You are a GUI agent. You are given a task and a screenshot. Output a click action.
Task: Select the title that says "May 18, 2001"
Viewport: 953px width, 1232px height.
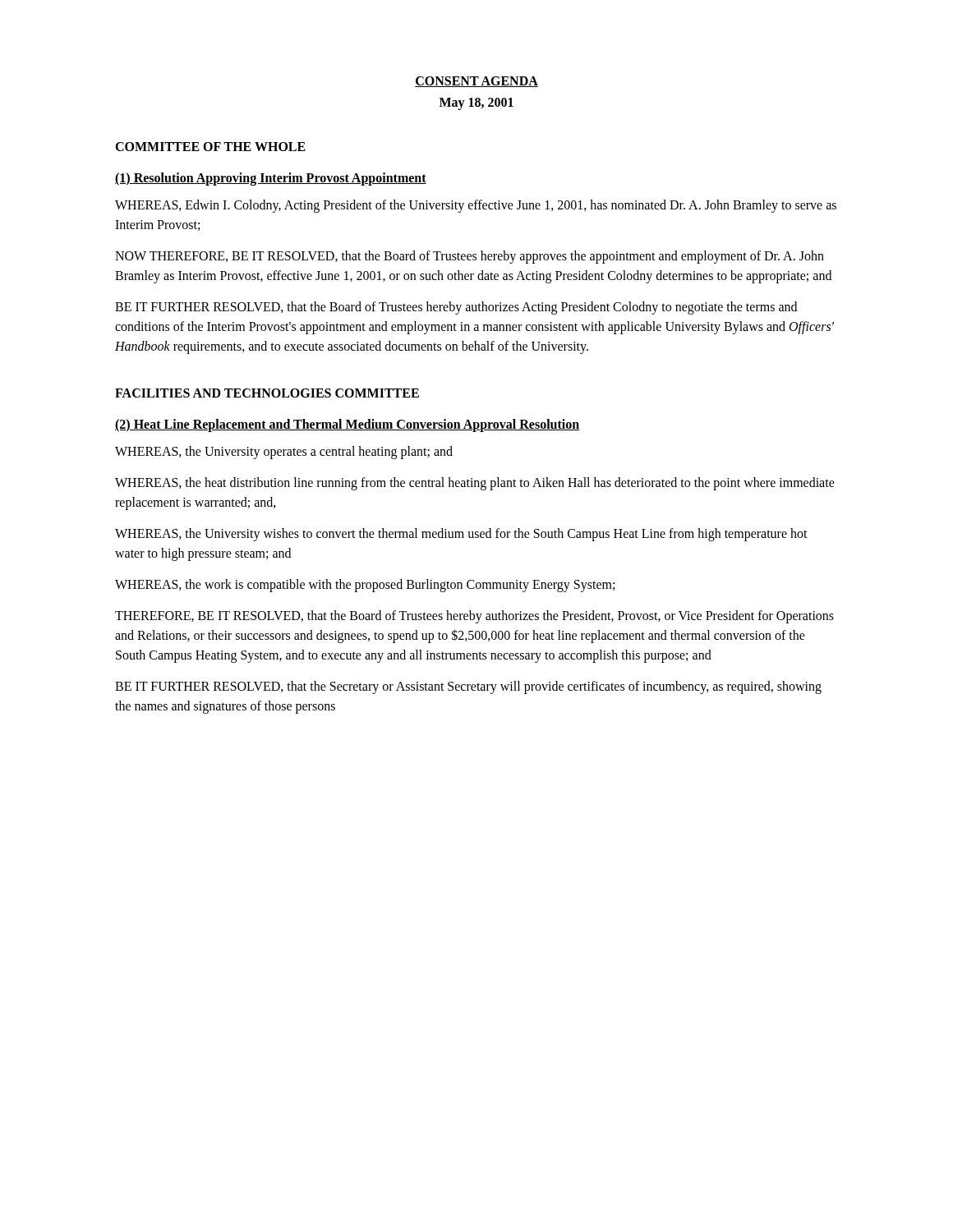[476, 102]
